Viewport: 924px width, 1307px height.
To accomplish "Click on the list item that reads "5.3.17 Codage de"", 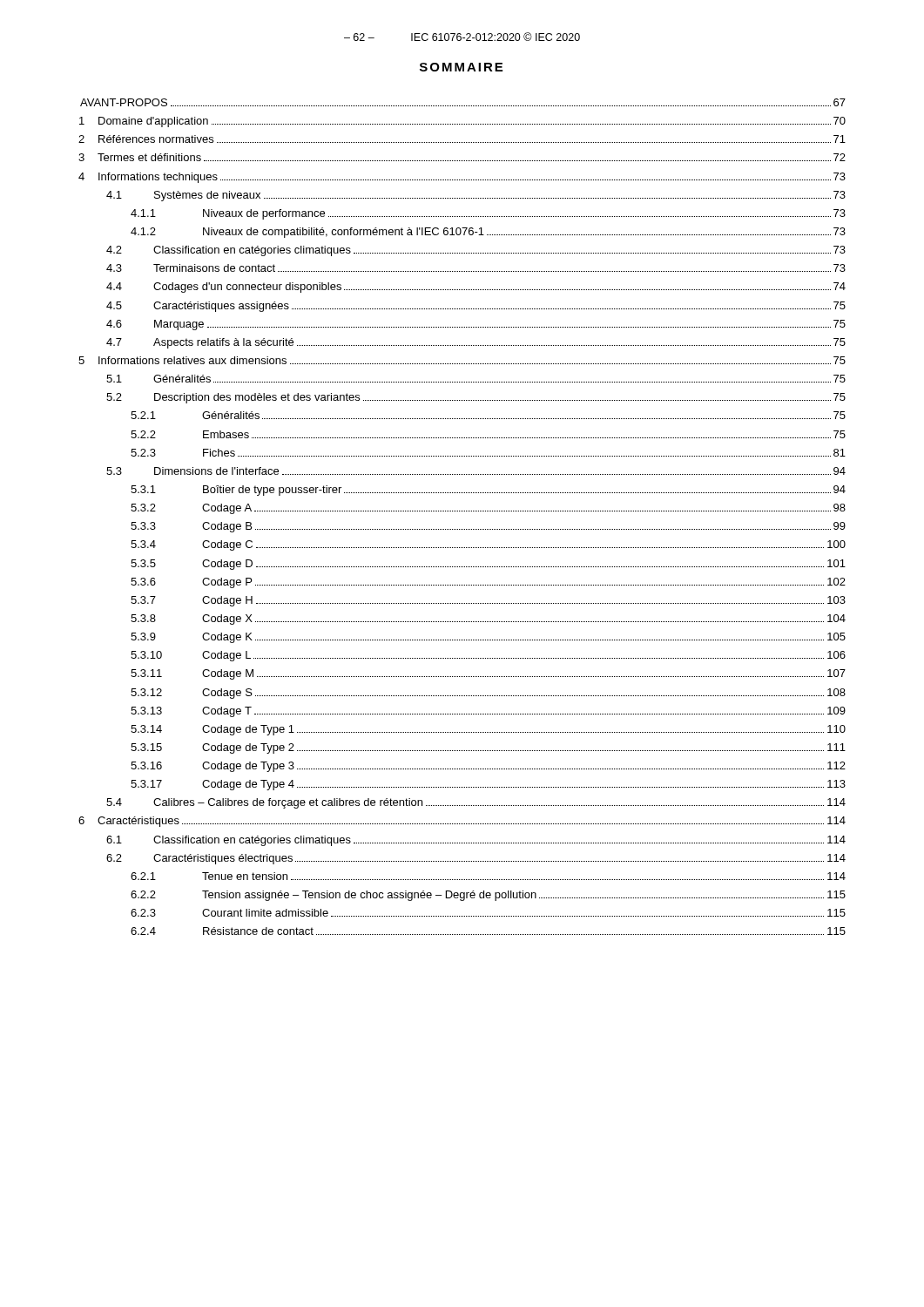I will click(488, 784).
